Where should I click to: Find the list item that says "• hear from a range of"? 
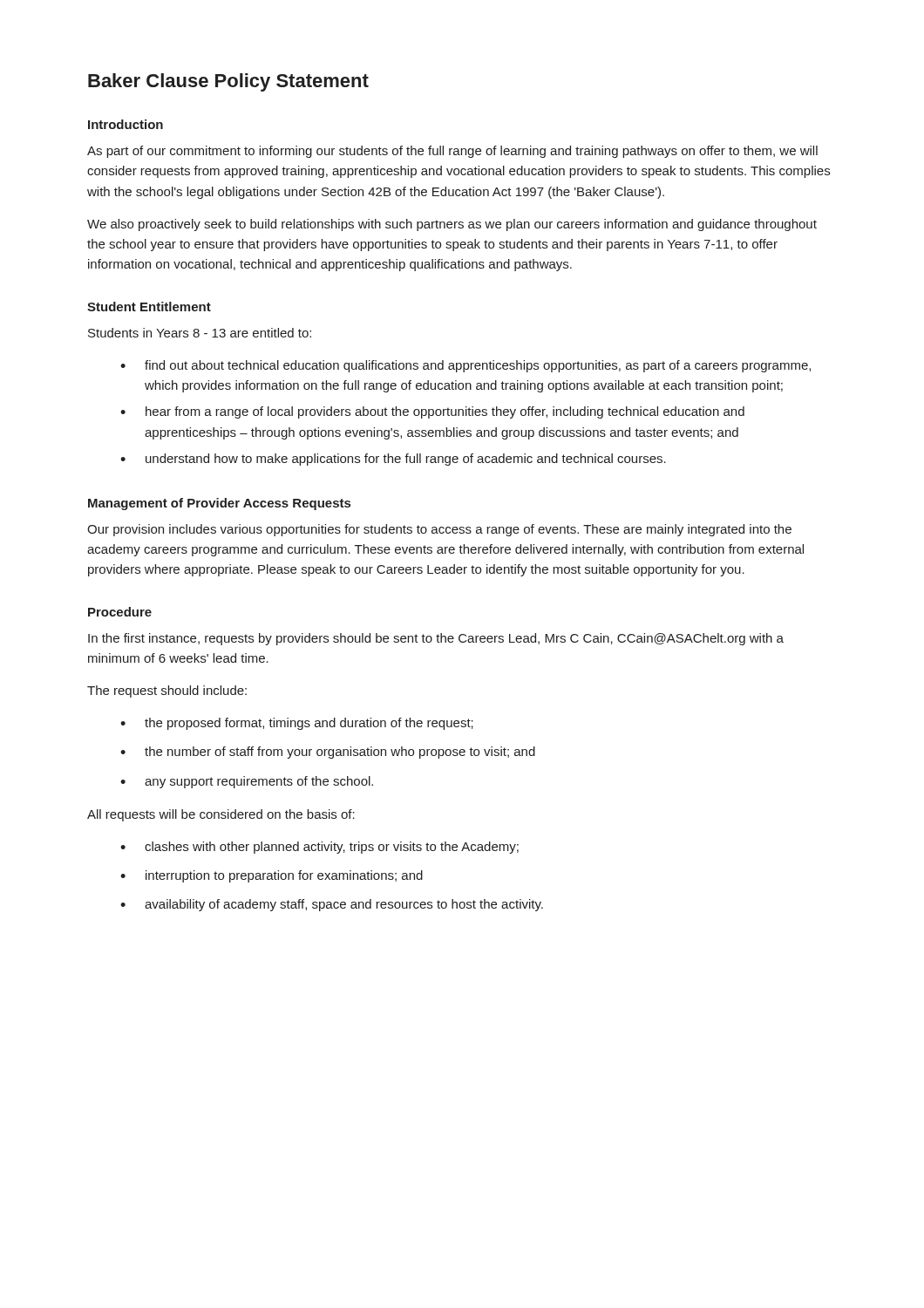(x=479, y=422)
